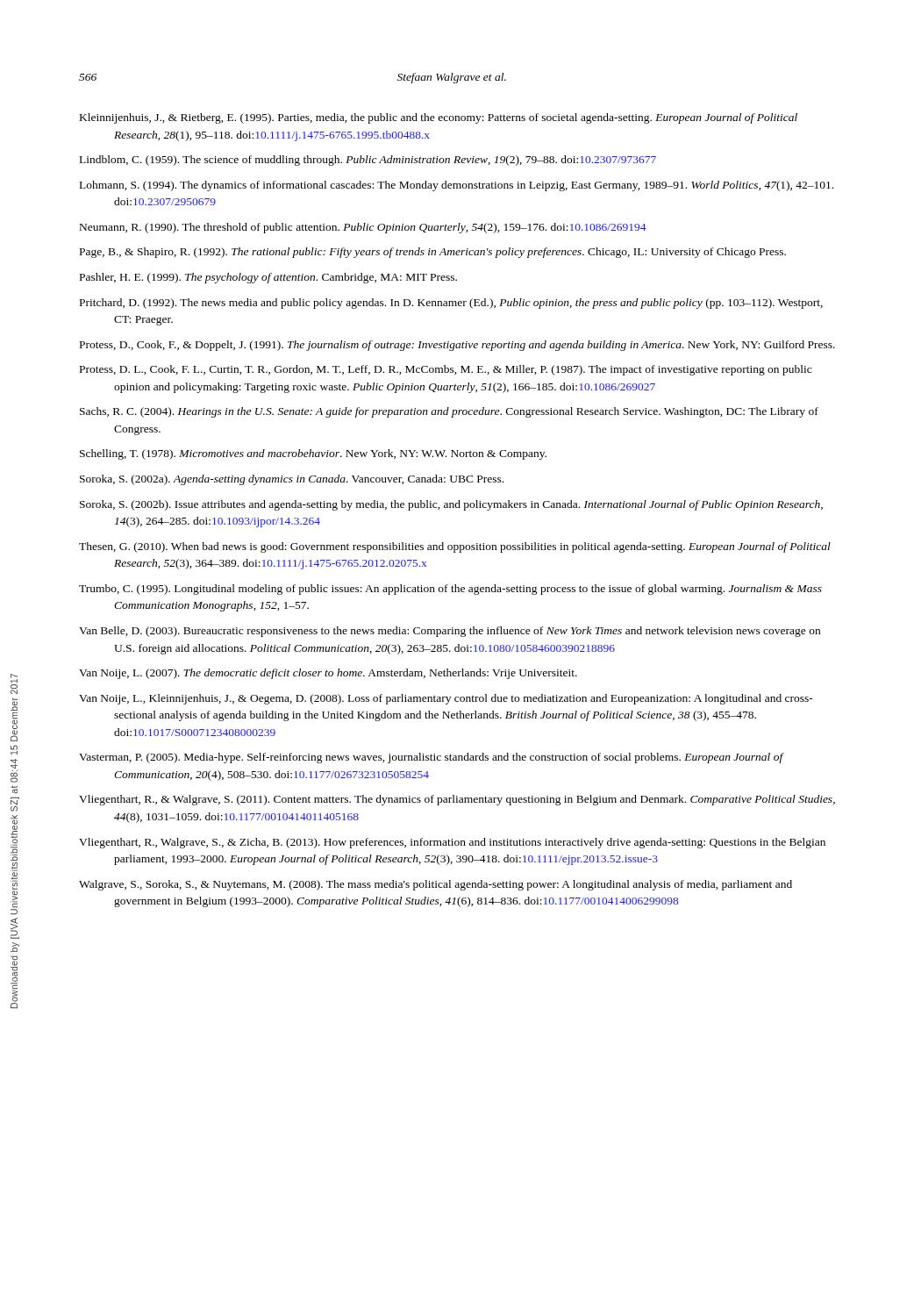
Task: Find the block on this page that starts "Van Belle, D. (2003). Bureaucratic responsiveness to"
Action: (450, 639)
